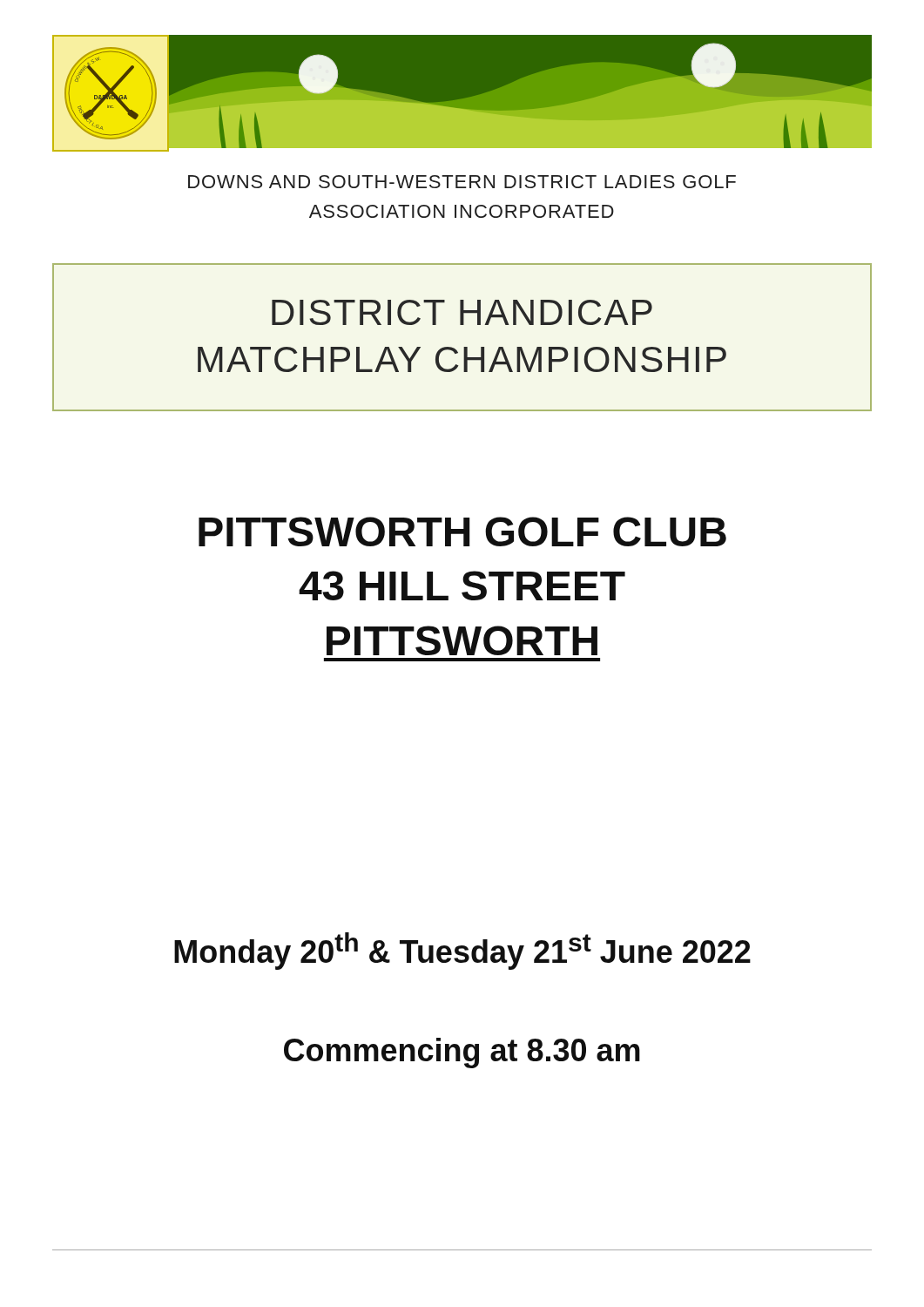Image resolution: width=924 pixels, height=1307 pixels.
Task: Click on the element starting "DOWNS AND SOUTH-WESTERN DISTRICT"
Action: pyautogui.click(x=462, y=197)
